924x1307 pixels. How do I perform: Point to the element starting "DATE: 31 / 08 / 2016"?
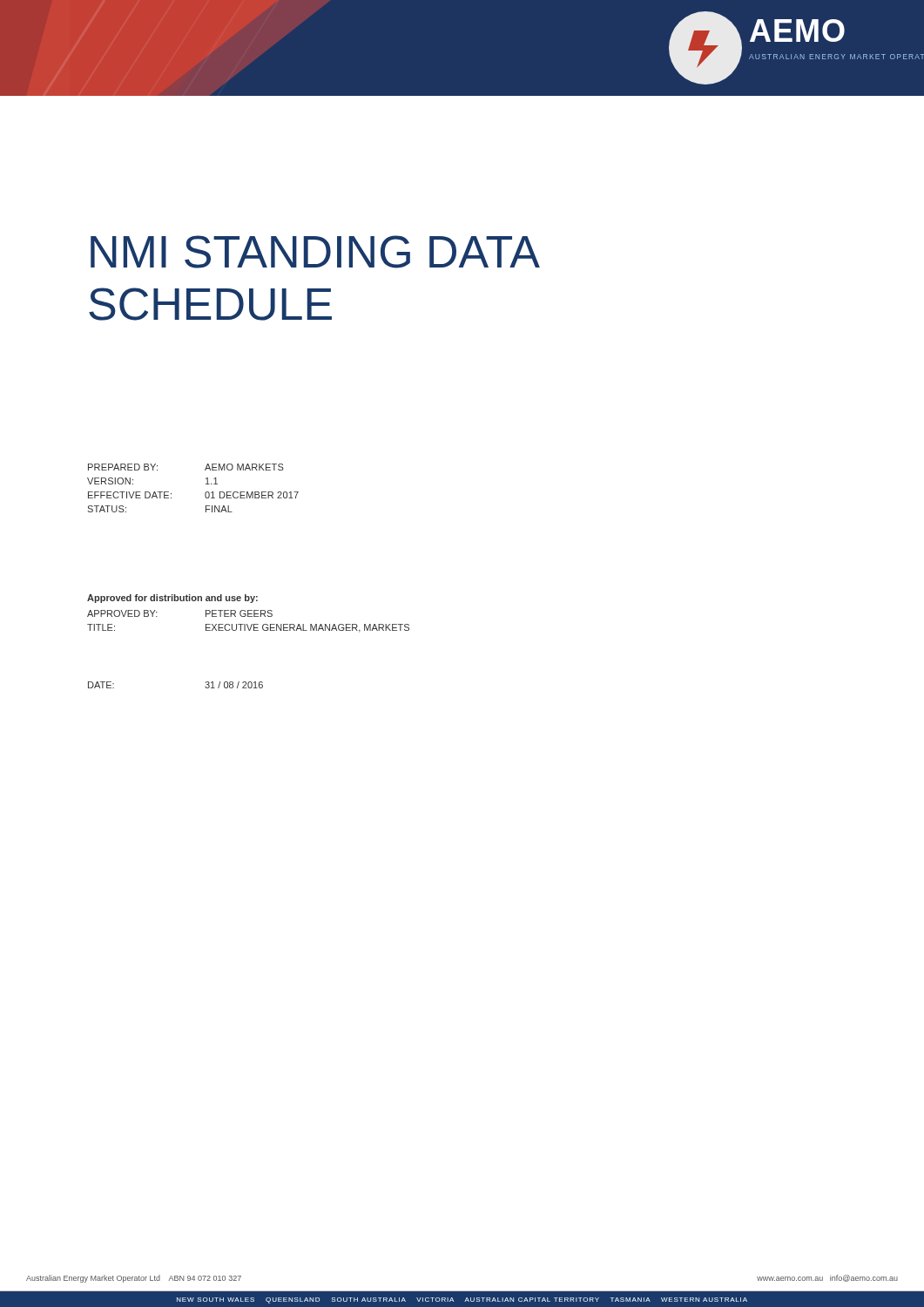click(x=261, y=685)
